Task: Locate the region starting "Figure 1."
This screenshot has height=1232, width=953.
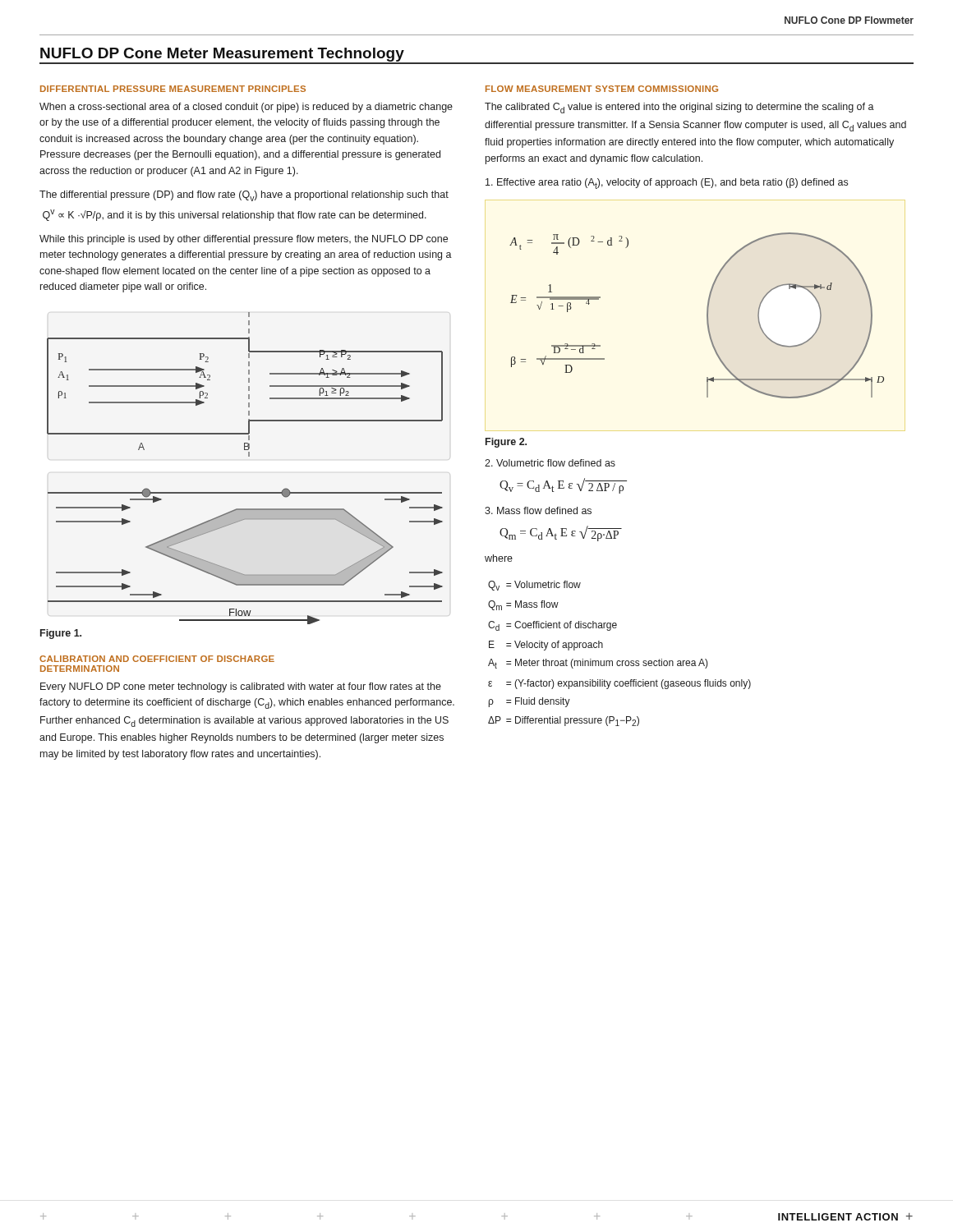Action: pyautogui.click(x=61, y=633)
